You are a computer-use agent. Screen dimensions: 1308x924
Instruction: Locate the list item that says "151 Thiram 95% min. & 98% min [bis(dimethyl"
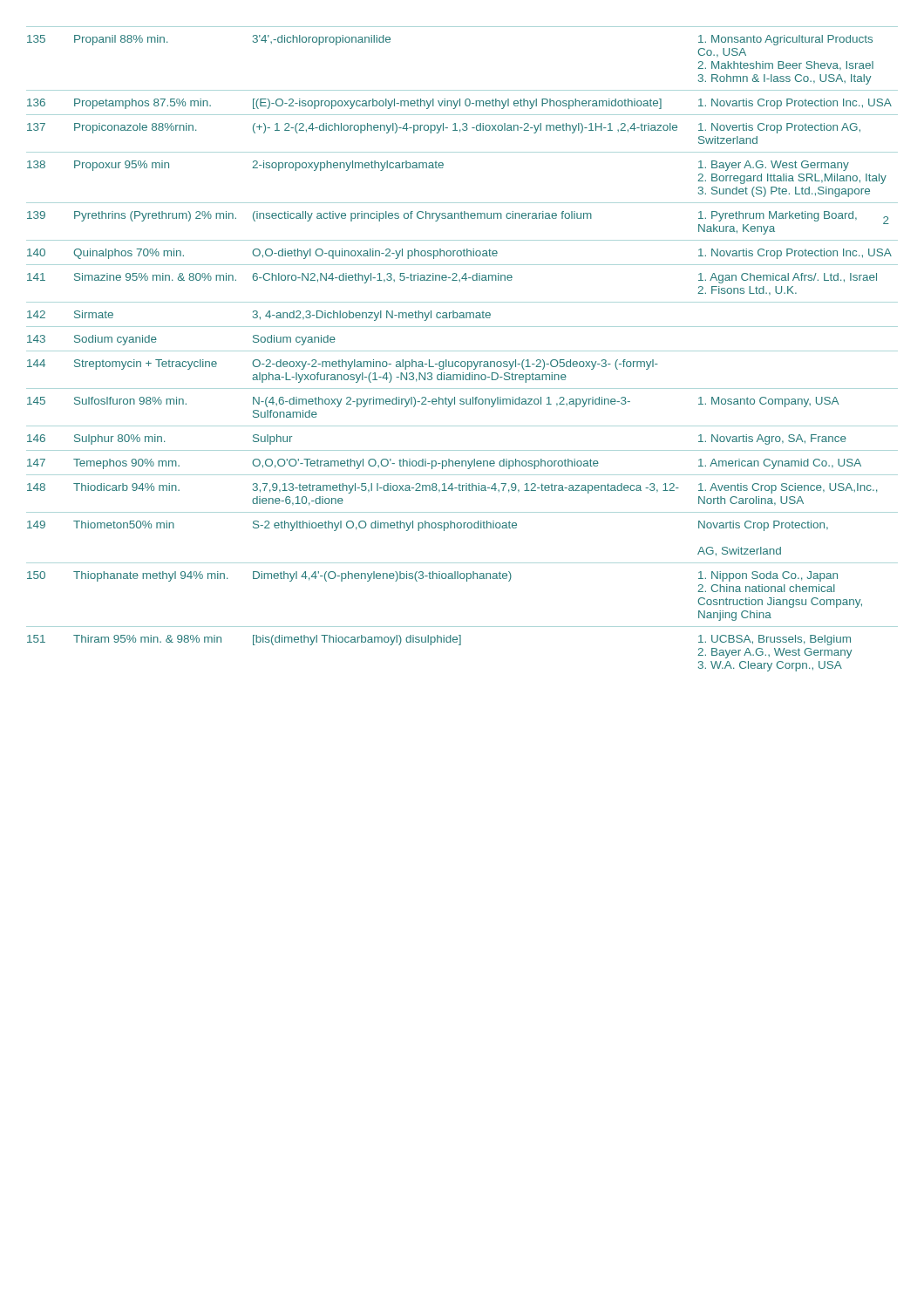click(x=462, y=652)
